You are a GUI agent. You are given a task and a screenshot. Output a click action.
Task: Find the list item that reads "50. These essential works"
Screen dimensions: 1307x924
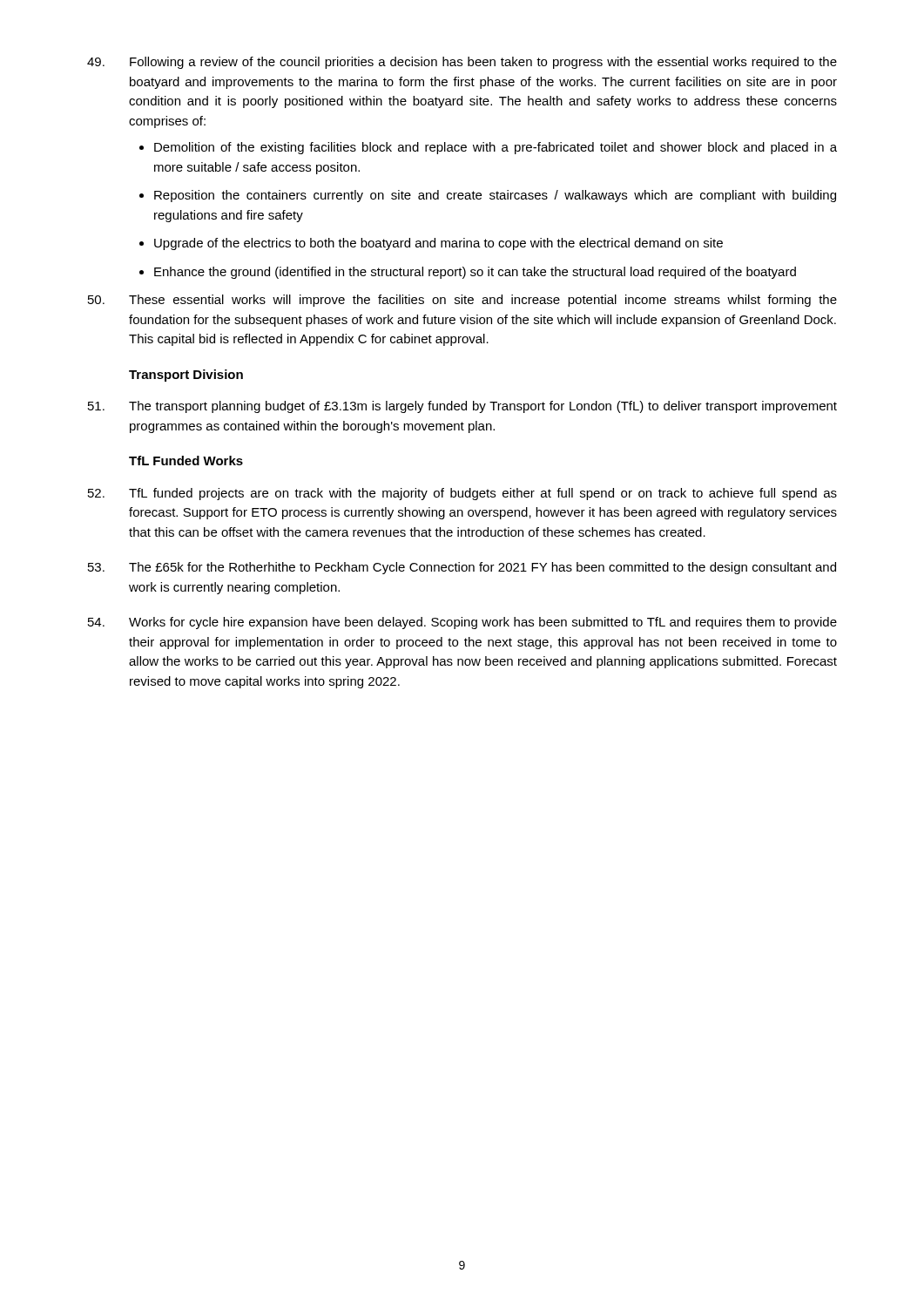click(462, 320)
